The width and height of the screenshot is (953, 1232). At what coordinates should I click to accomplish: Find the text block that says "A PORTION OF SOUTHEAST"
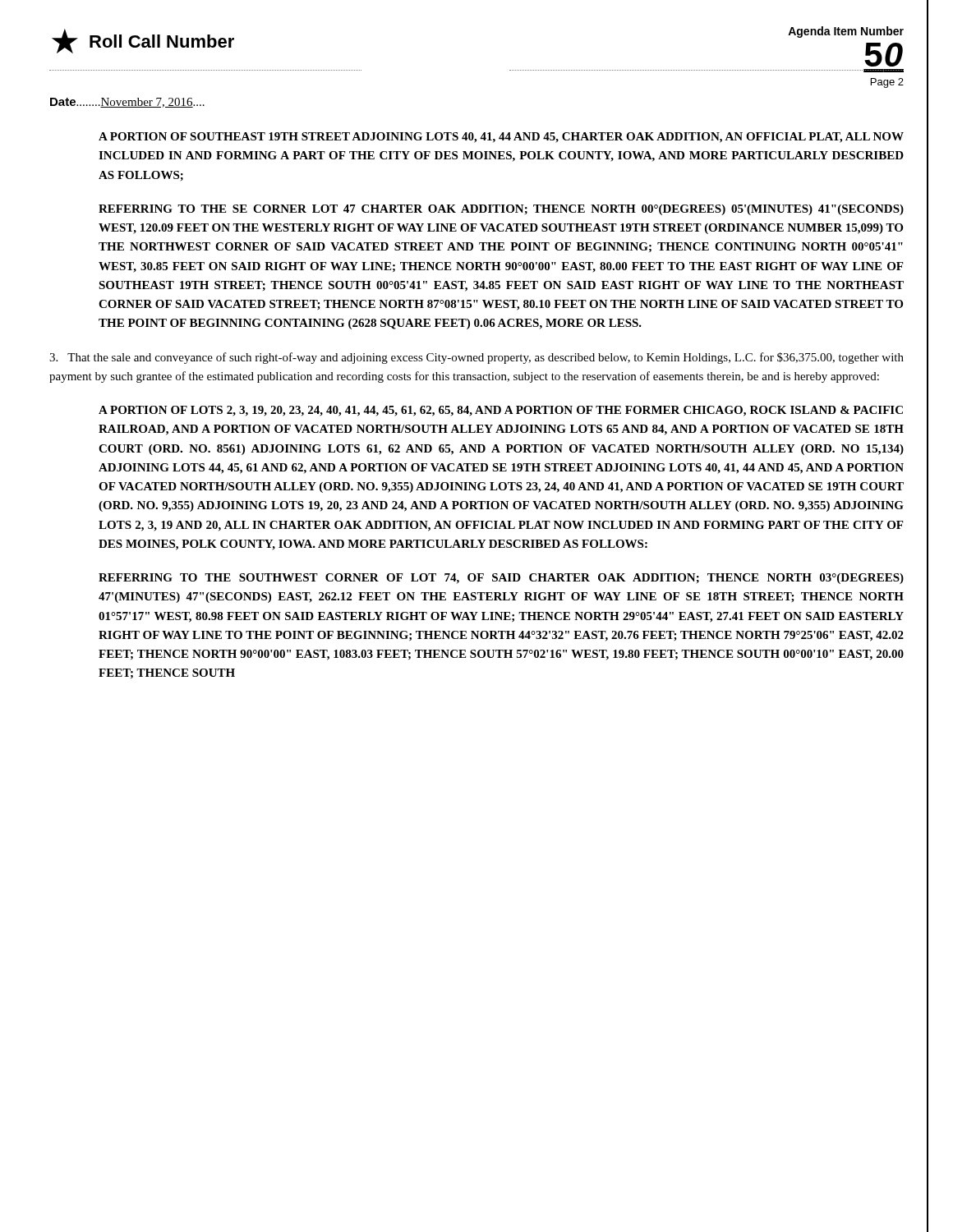501,155
